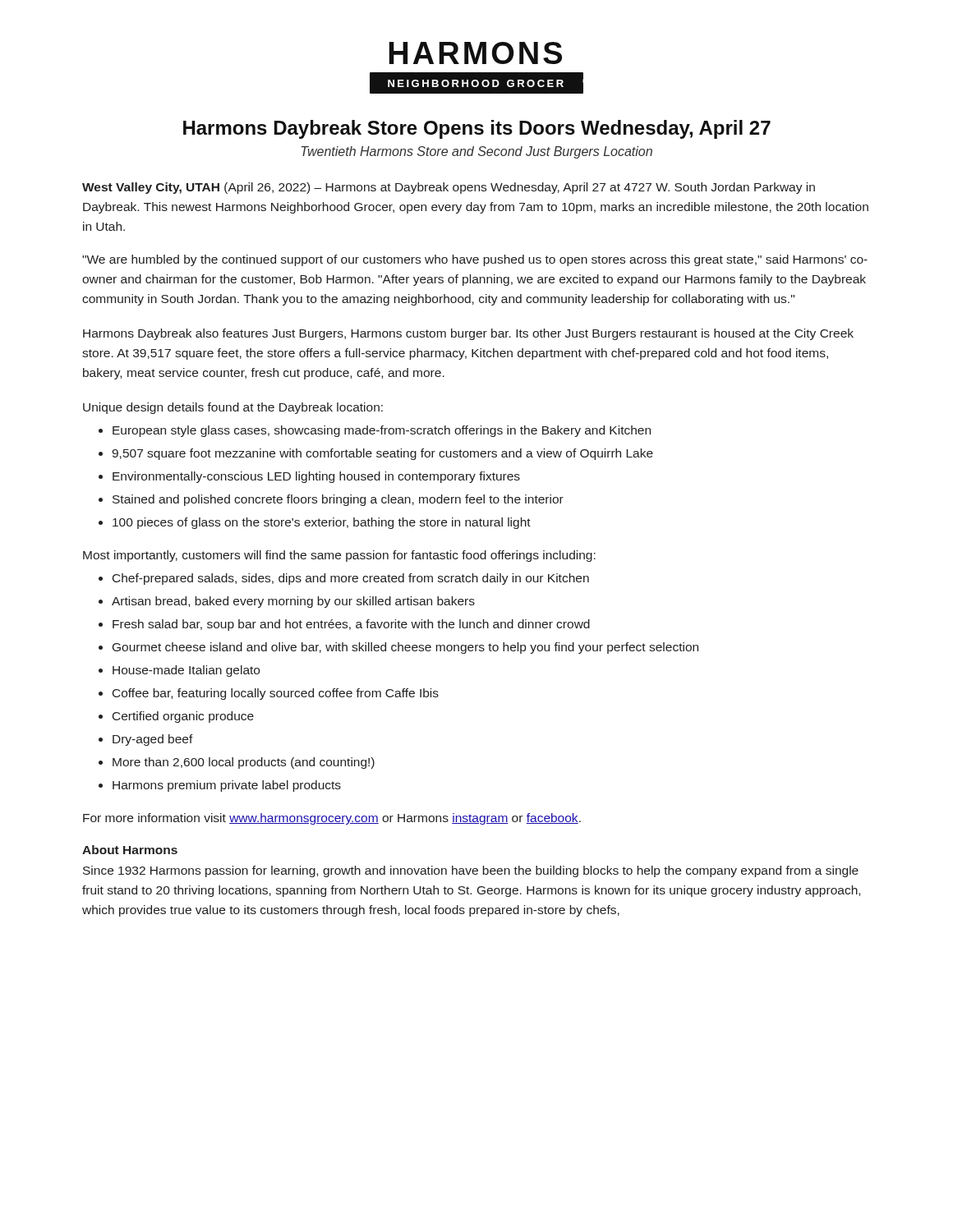Point to the block beginning "Harmons Daybreak also"
This screenshot has width=953, height=1232.
pos(468,353)
